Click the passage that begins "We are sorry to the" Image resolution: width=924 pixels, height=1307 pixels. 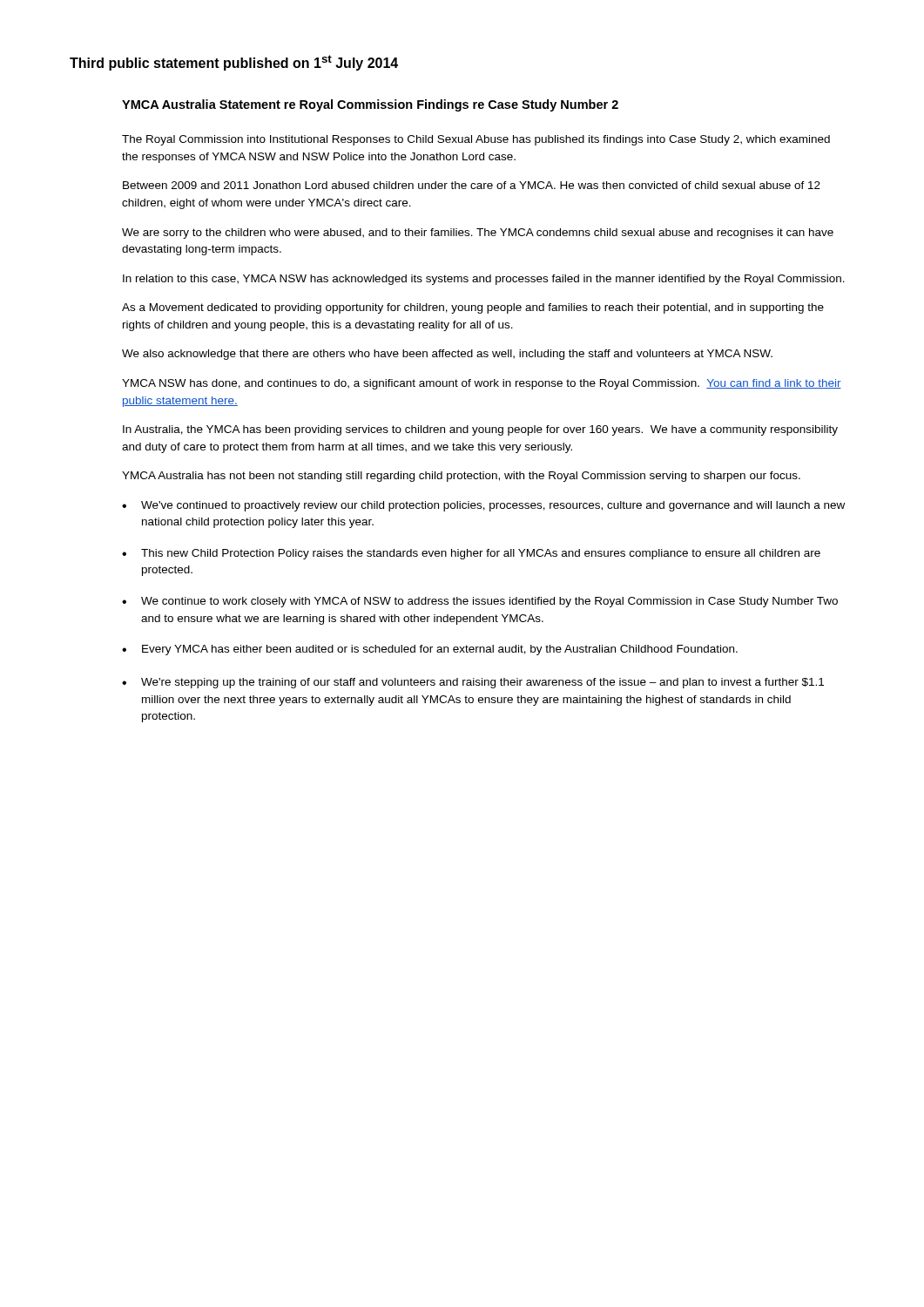coord(478,240)
